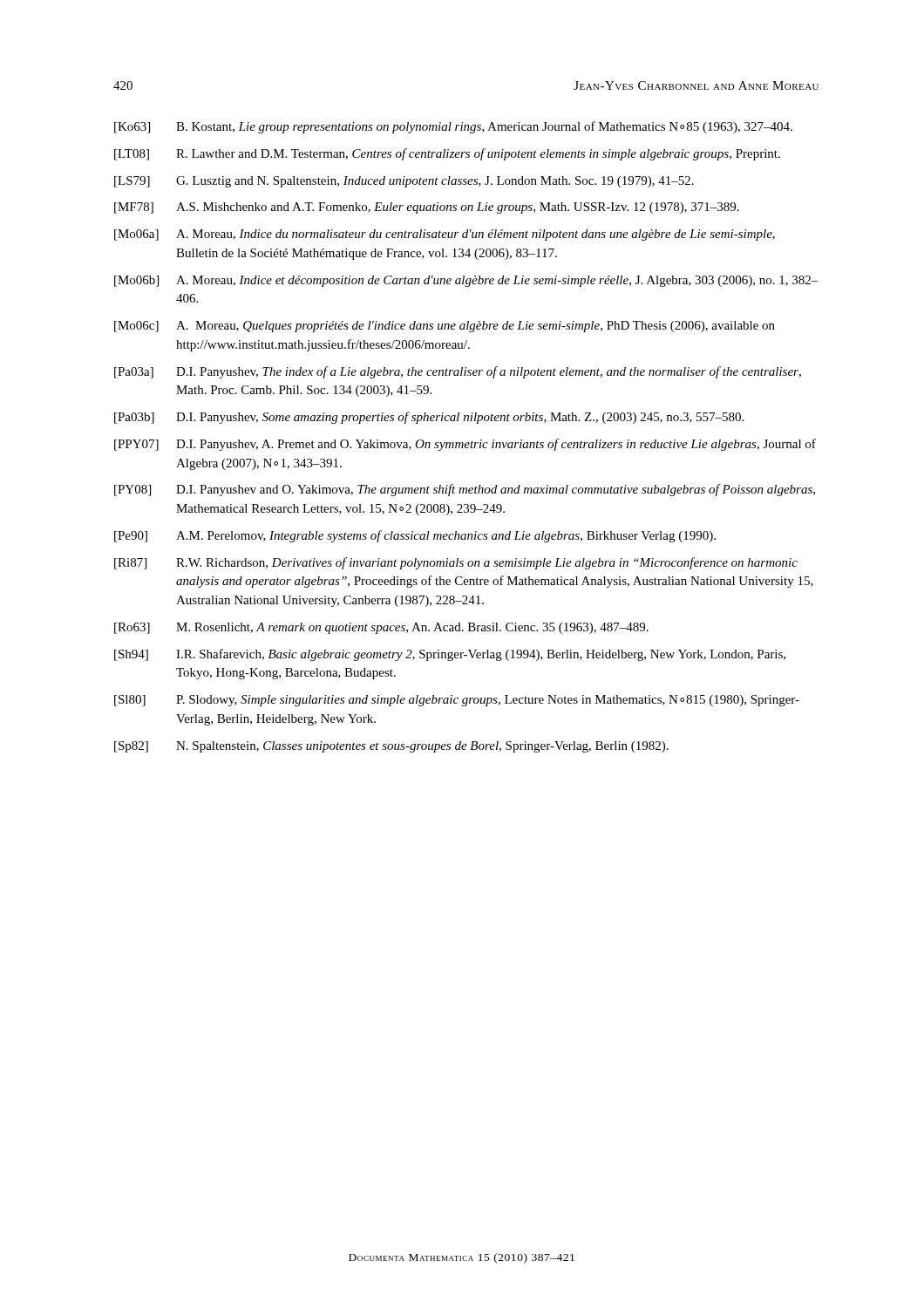Click on the list item with the text "[Sp82] N. Spaltenstein, Classes unipotentes et"

391,746
